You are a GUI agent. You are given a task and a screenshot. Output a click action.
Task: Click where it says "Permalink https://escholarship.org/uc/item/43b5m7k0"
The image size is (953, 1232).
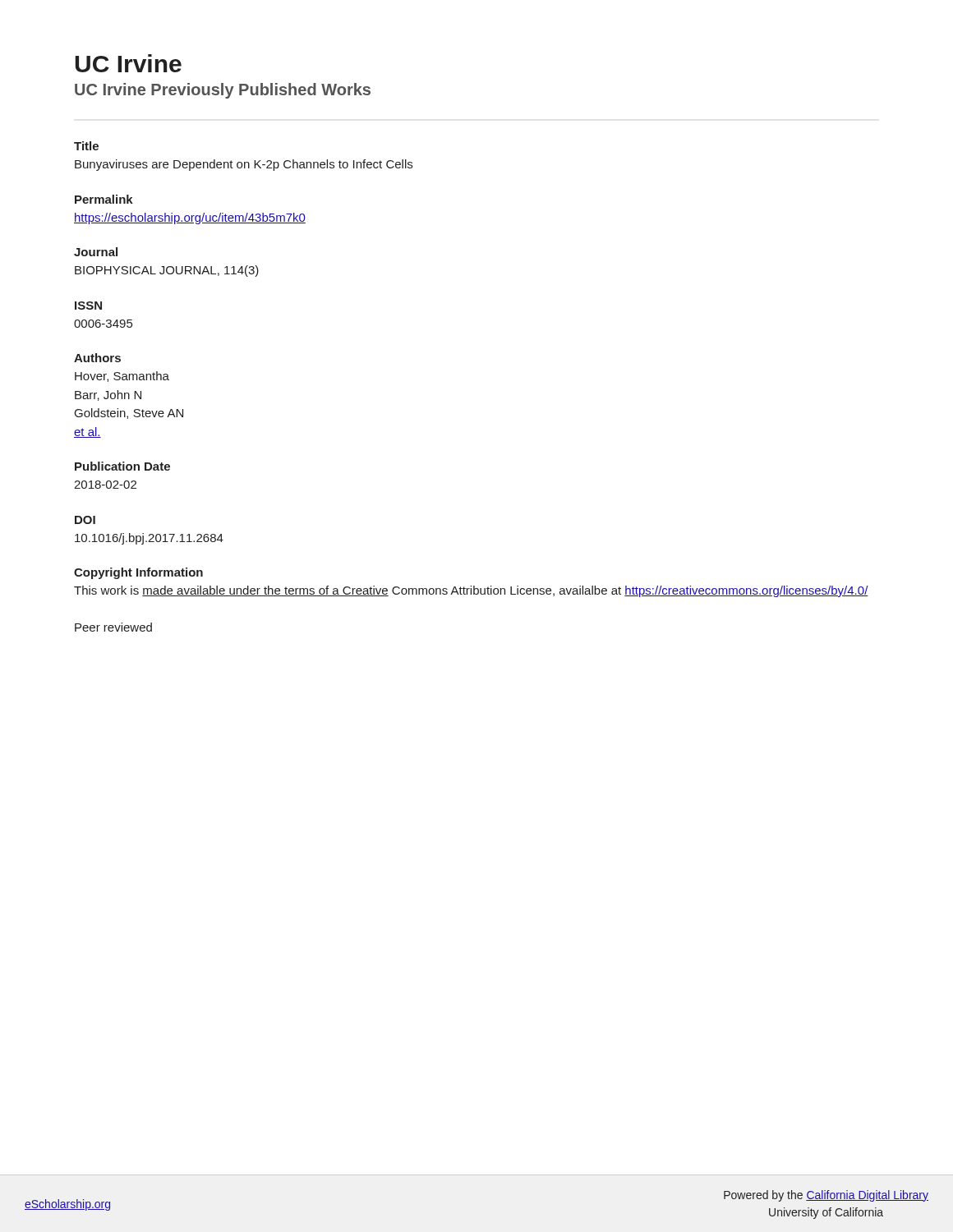[104, 199]
